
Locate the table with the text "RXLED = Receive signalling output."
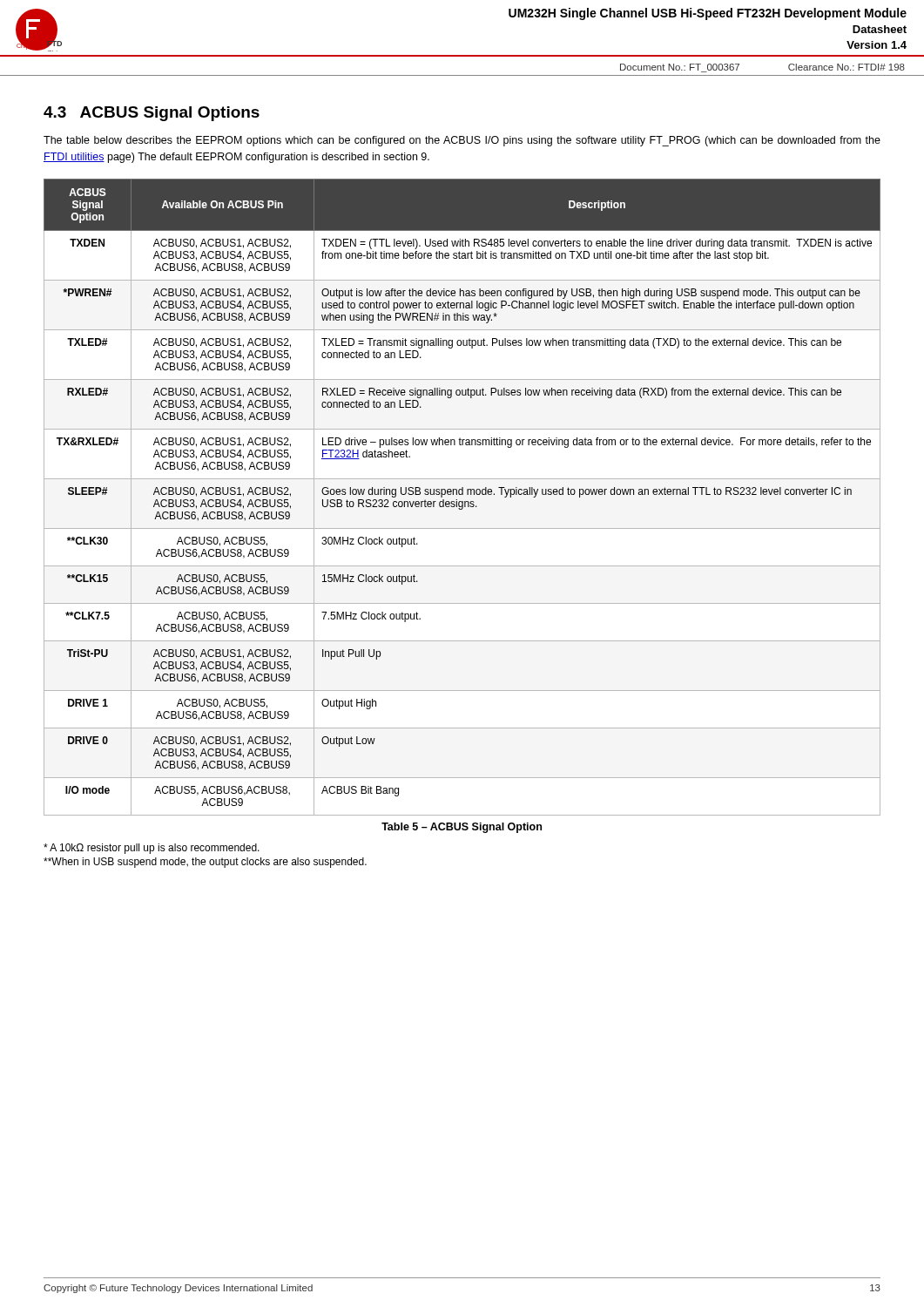(x=462, y=497)
